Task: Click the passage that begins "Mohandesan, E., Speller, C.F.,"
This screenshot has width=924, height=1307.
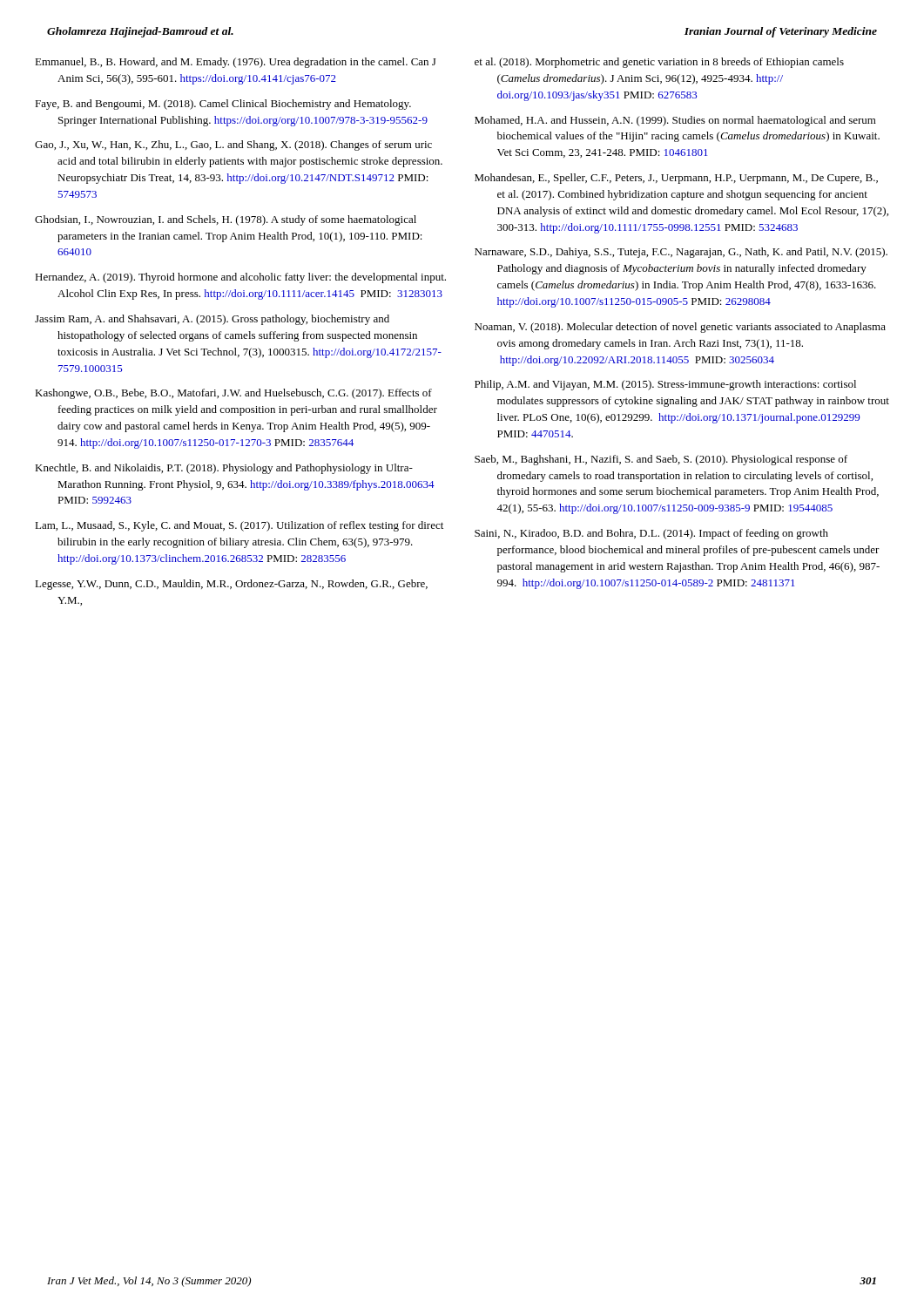Action: tap(682, 202)
